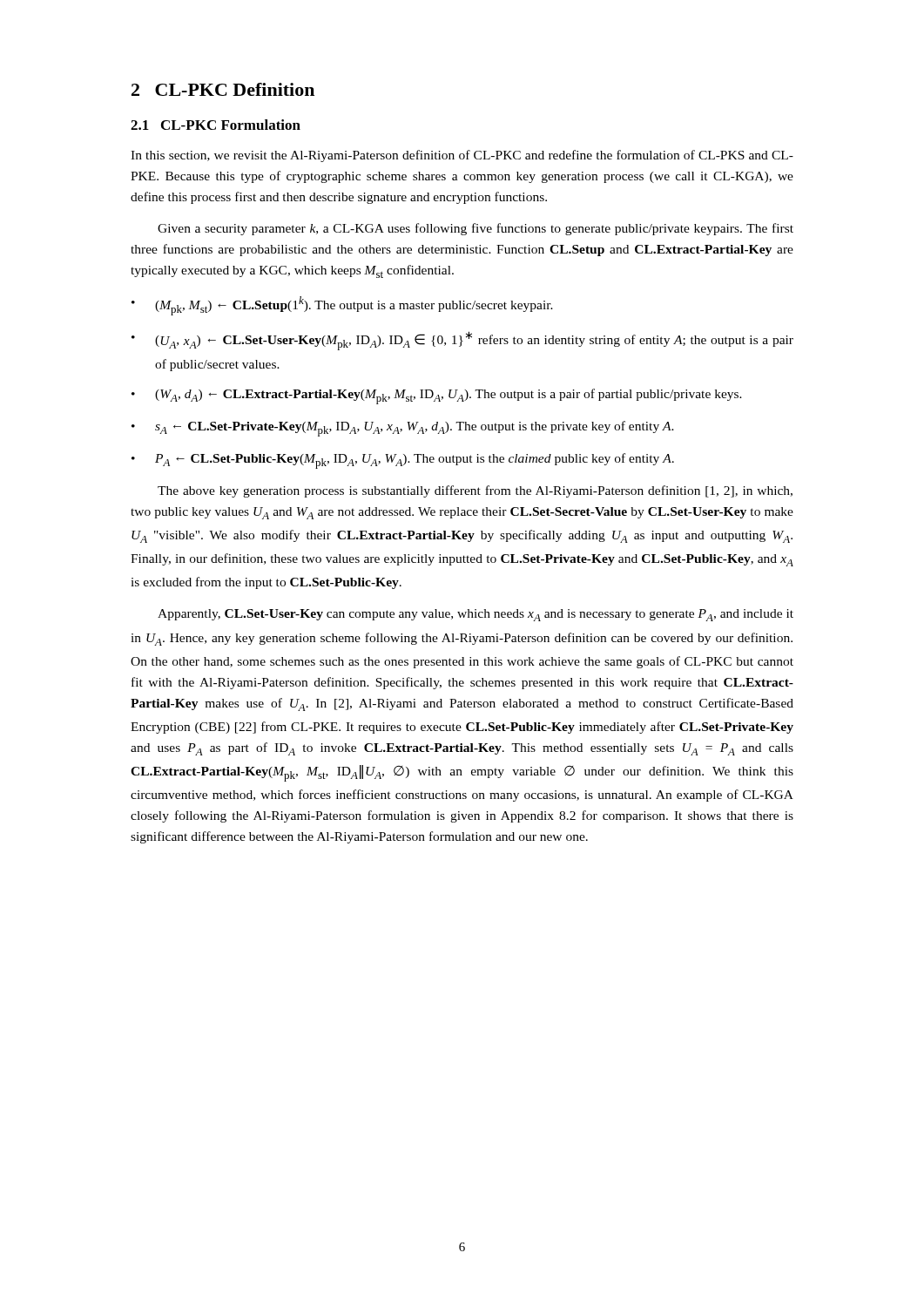Find "2 CL-PKC Definition" on this page
The height and width of the screenshot is (1307, 924).
coord(223,89)
